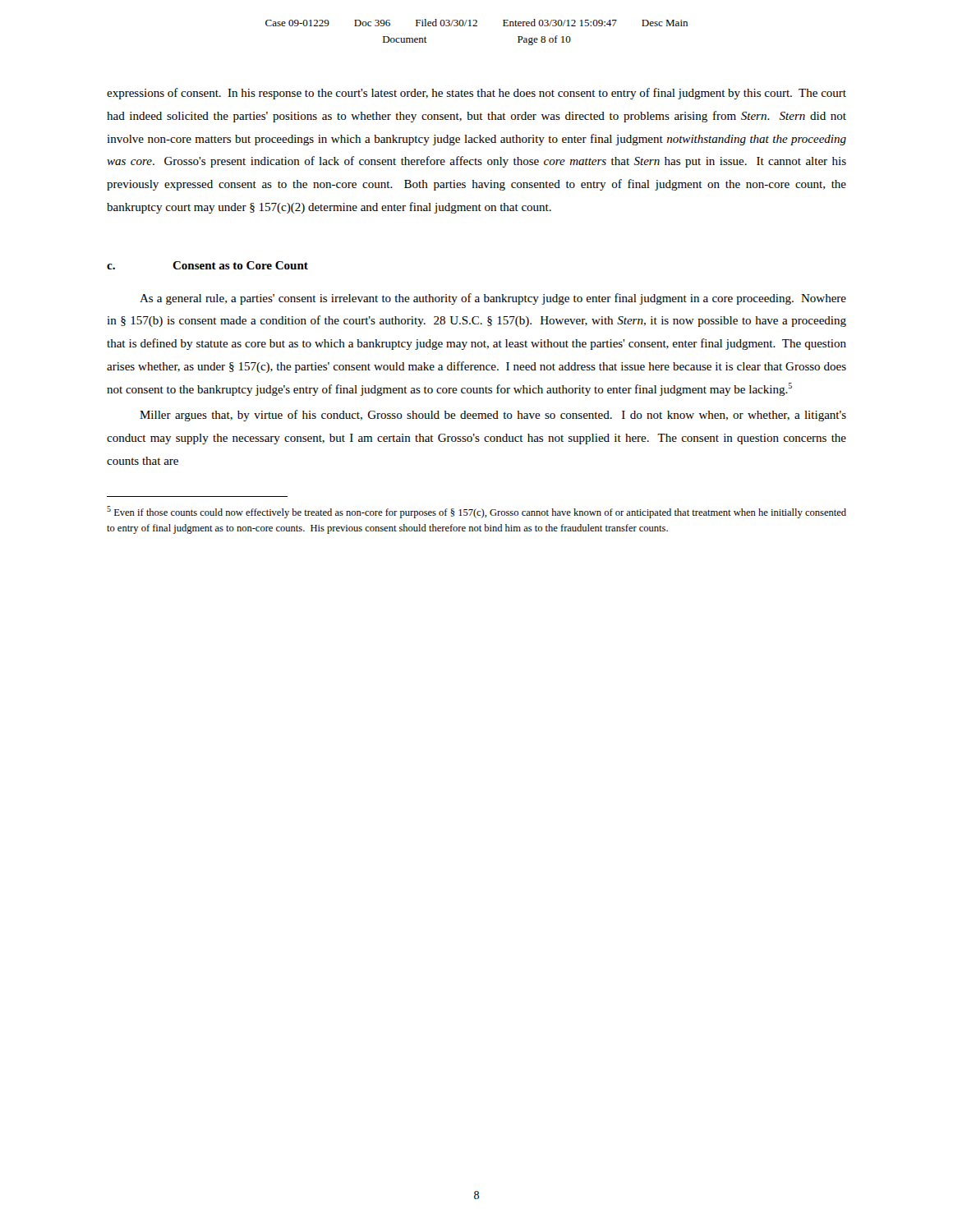
Task: Click the passage that begins "expressions of consent. In his response to"
Action: pyautogui.click(x=476, y=150)
